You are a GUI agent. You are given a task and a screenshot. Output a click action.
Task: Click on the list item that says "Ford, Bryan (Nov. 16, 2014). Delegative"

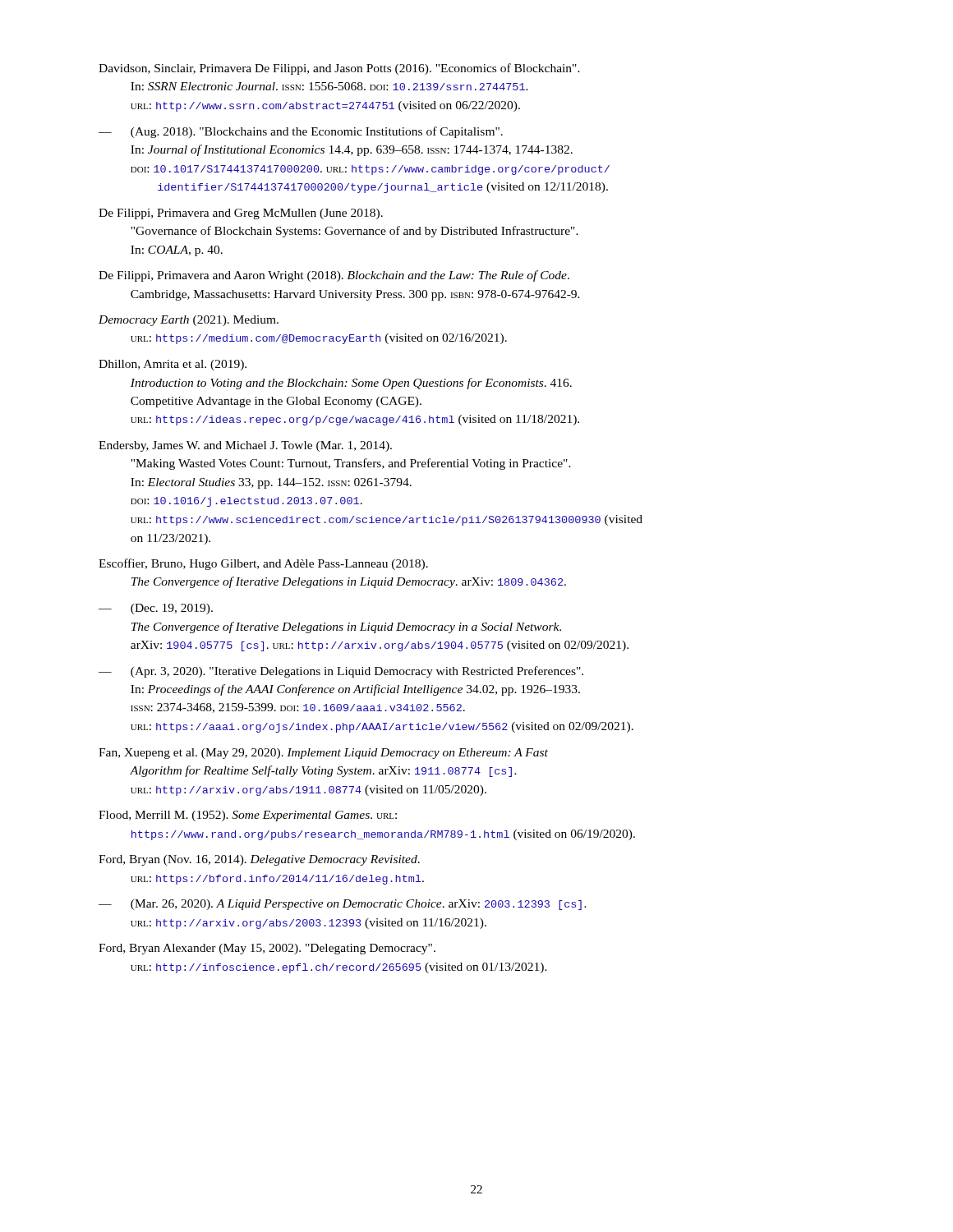262,869
